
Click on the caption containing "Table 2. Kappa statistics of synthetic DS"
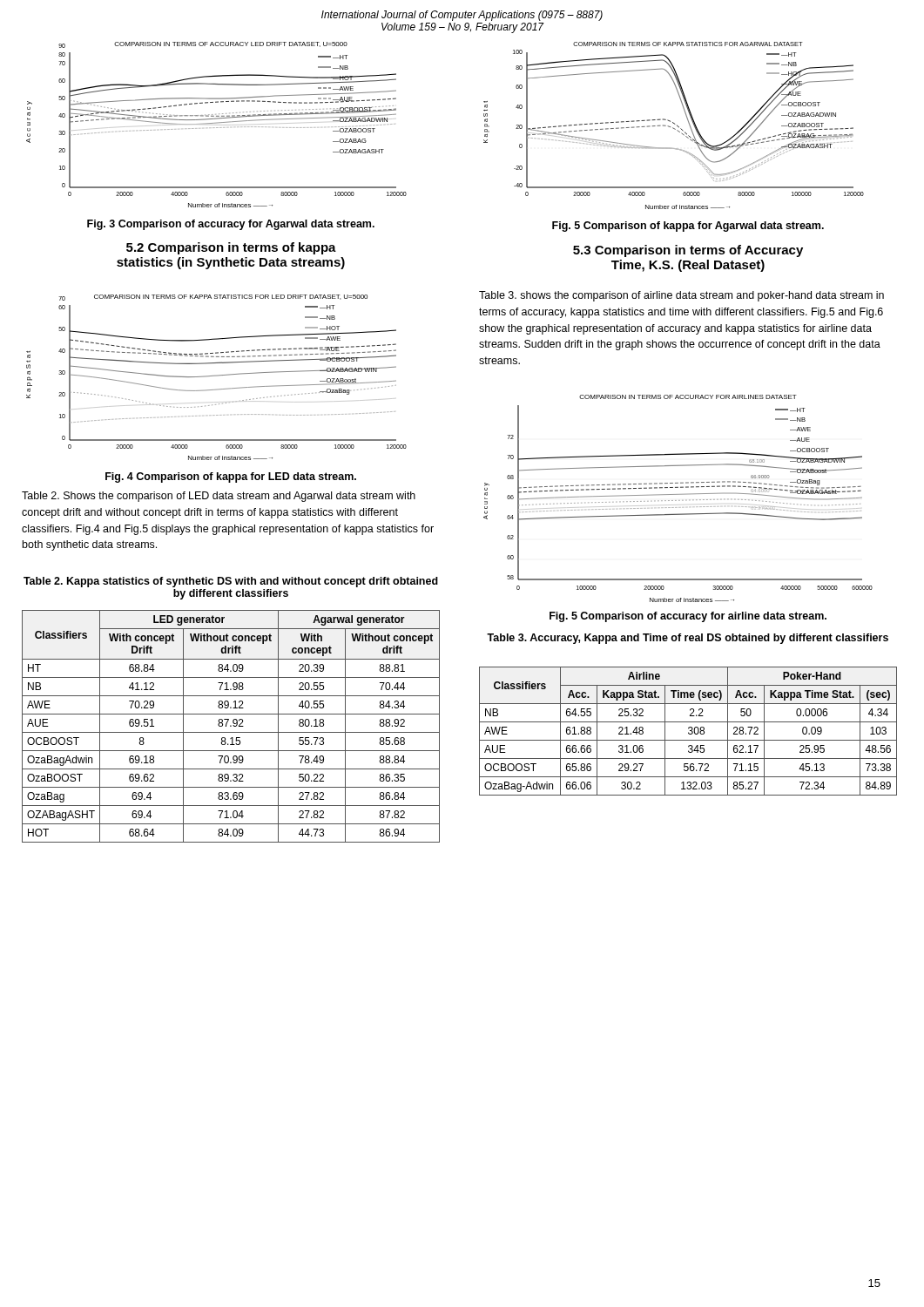pyautogui.click(x=231, y=587)
